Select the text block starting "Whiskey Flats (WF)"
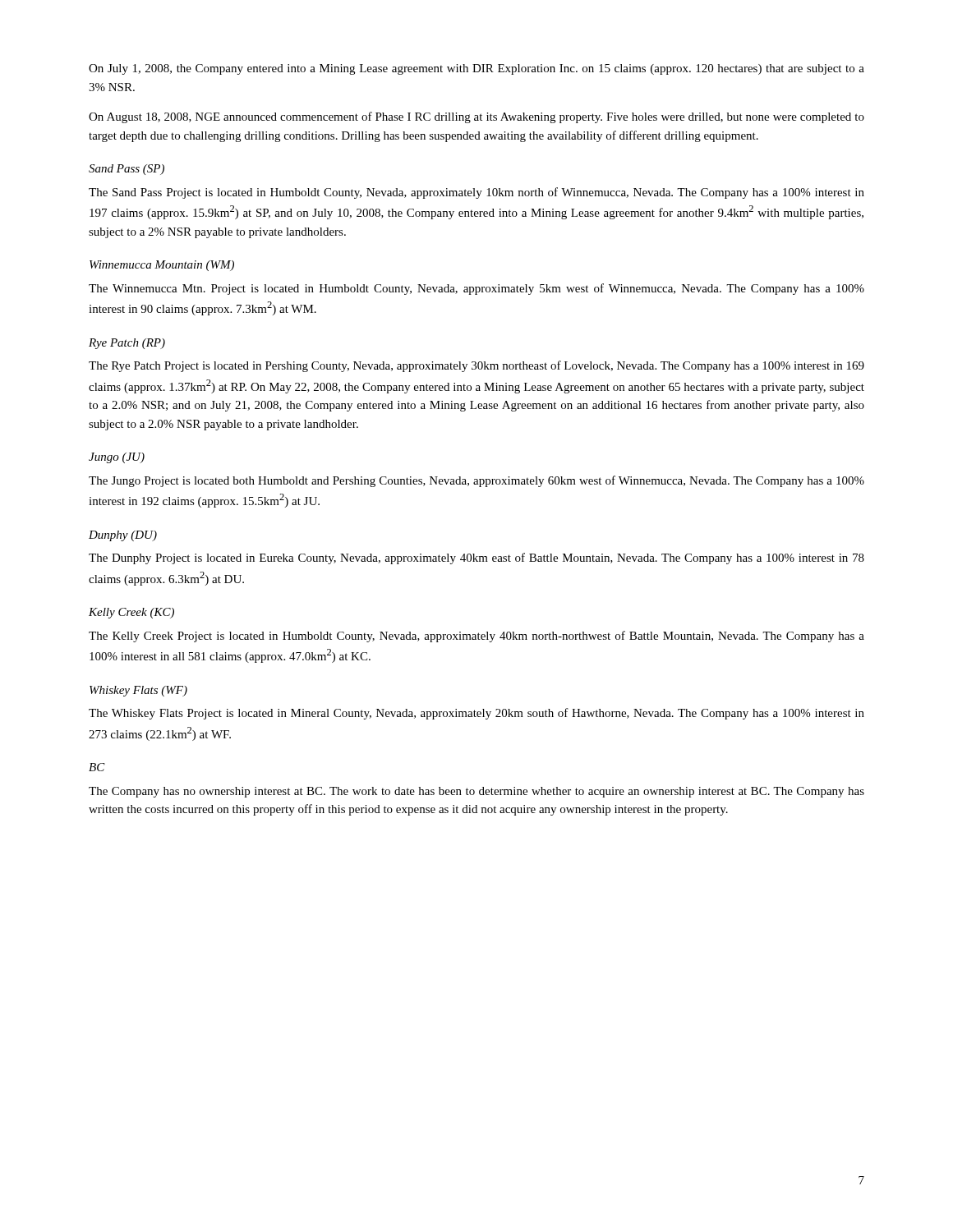The height and width of the screenshot is (1232, 953). click(138, 691)
